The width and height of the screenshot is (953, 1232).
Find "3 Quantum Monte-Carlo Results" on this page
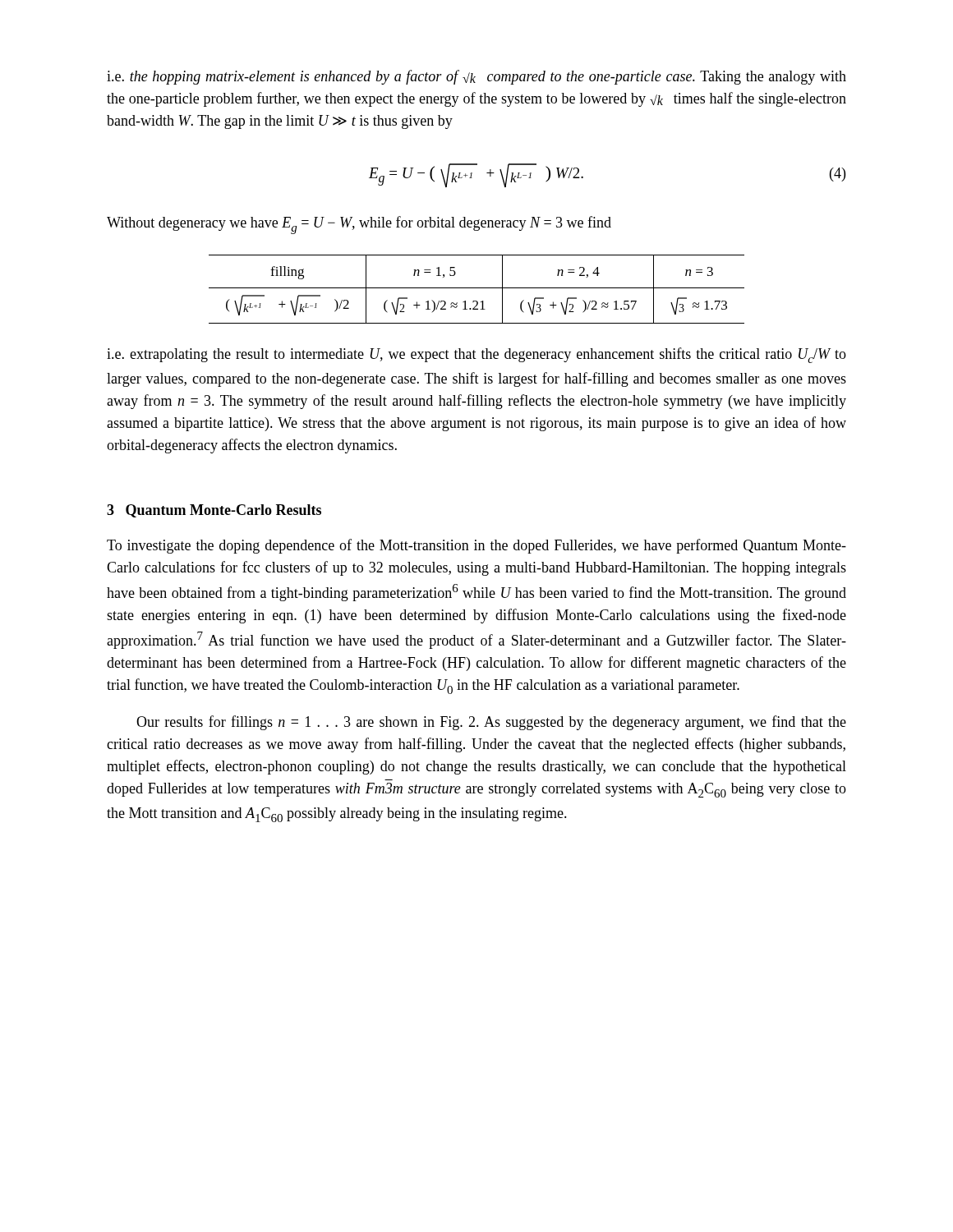(x=214, y=510)
